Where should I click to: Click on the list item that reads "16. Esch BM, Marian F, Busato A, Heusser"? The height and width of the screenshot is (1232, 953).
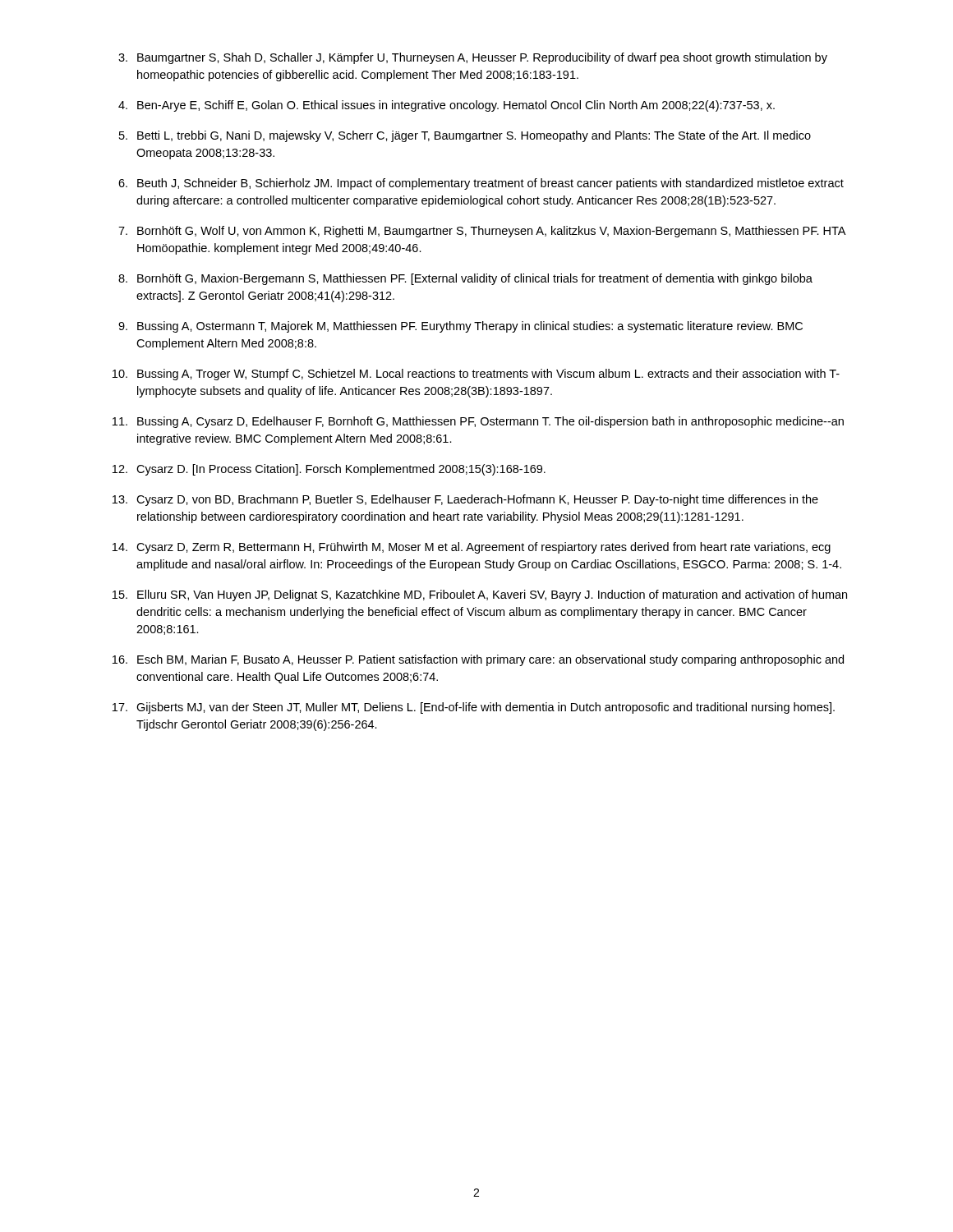(476, 669)
